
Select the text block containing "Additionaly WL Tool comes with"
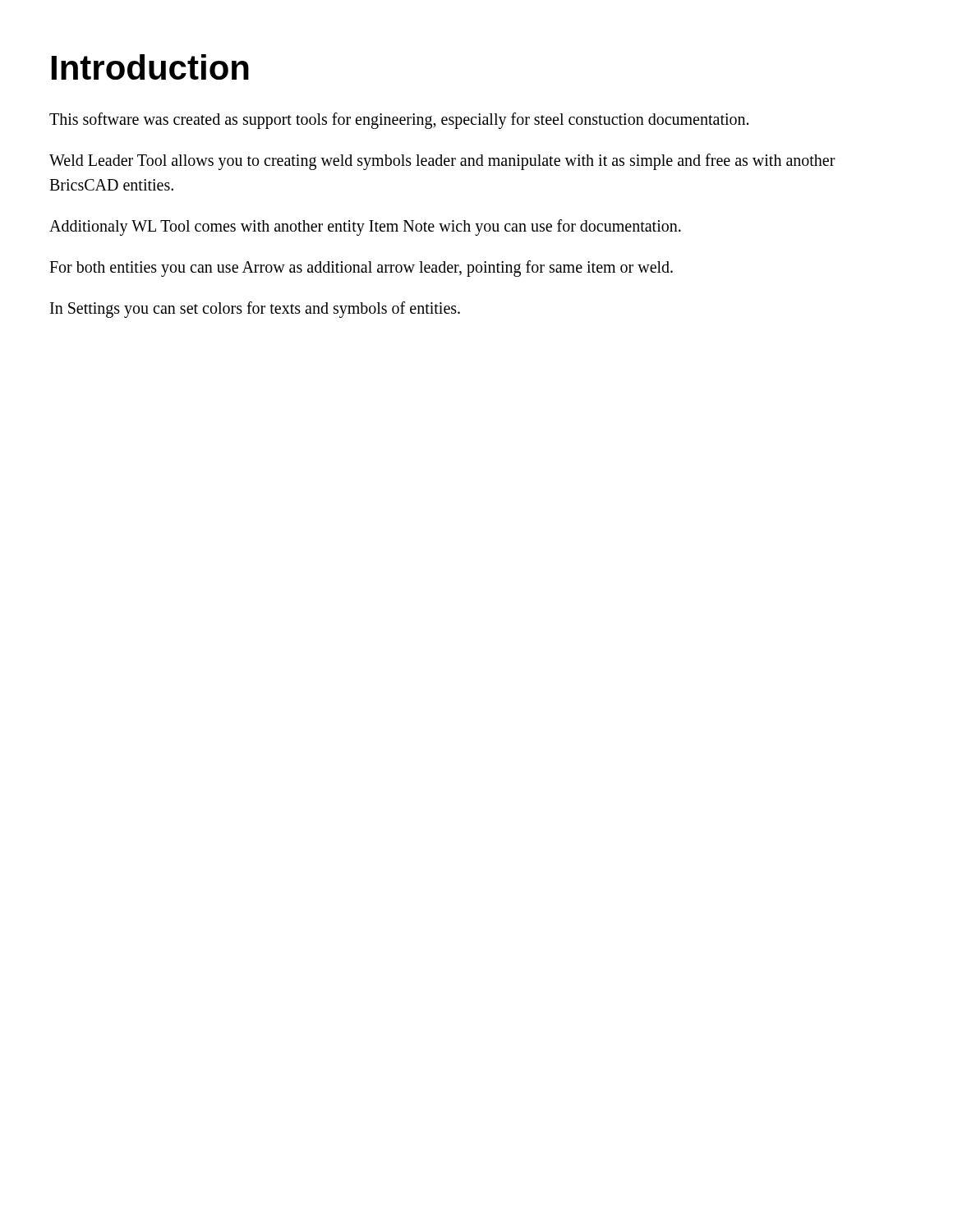pyautogui.click(x=365, y=226)
